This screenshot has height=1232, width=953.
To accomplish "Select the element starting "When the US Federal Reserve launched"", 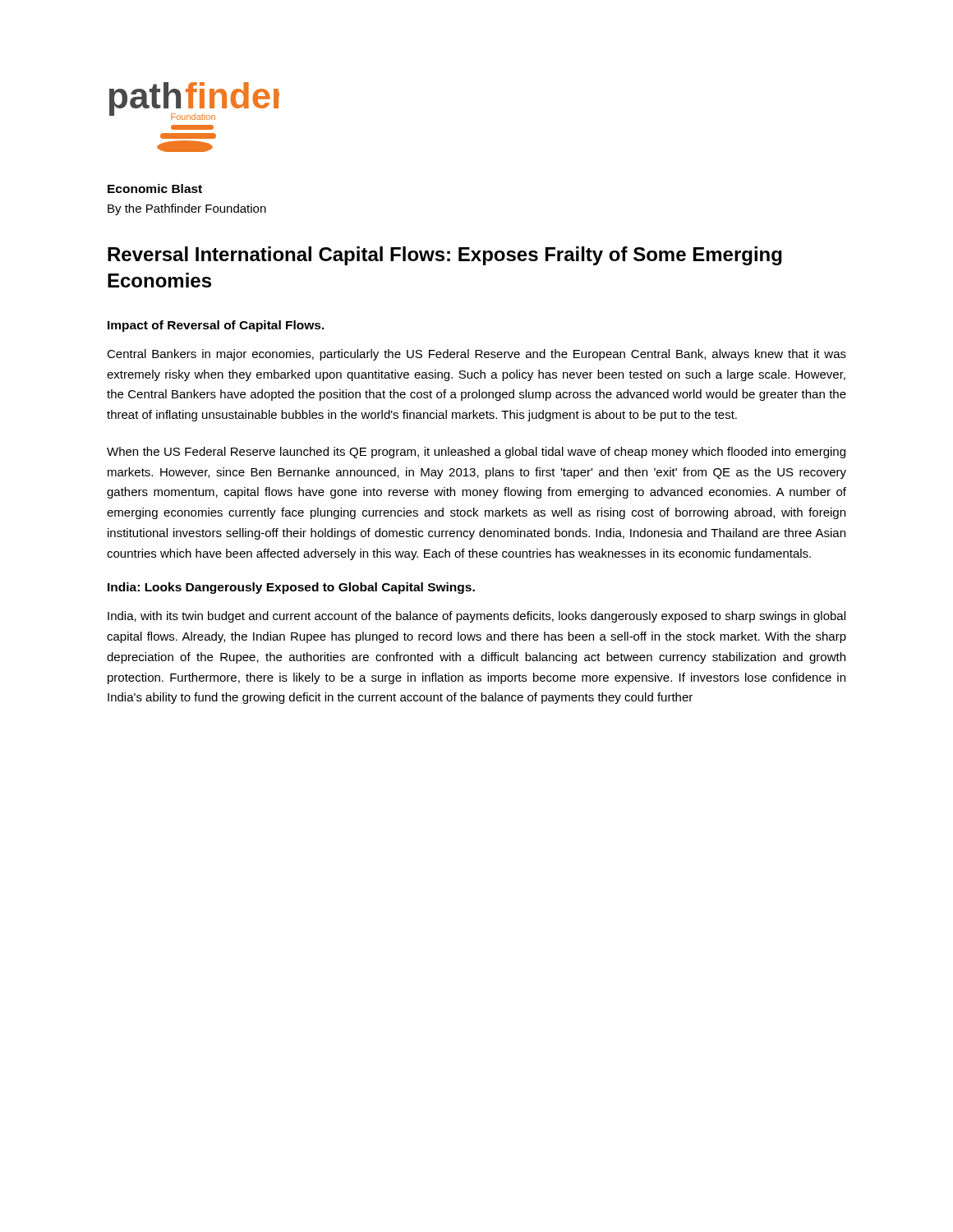I will click(x=476, y=502).
